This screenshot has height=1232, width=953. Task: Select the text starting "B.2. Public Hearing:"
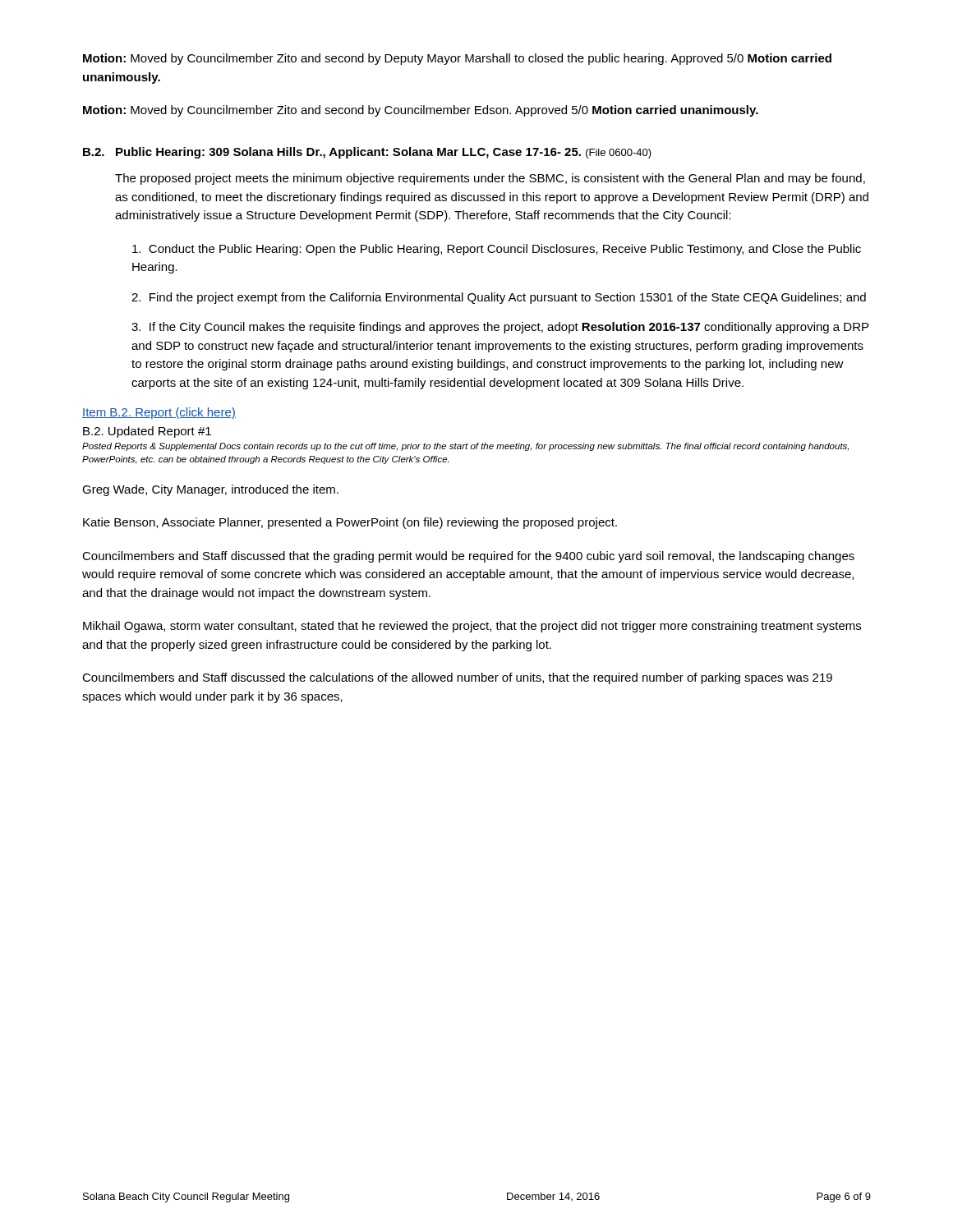[x=367, y=151]
